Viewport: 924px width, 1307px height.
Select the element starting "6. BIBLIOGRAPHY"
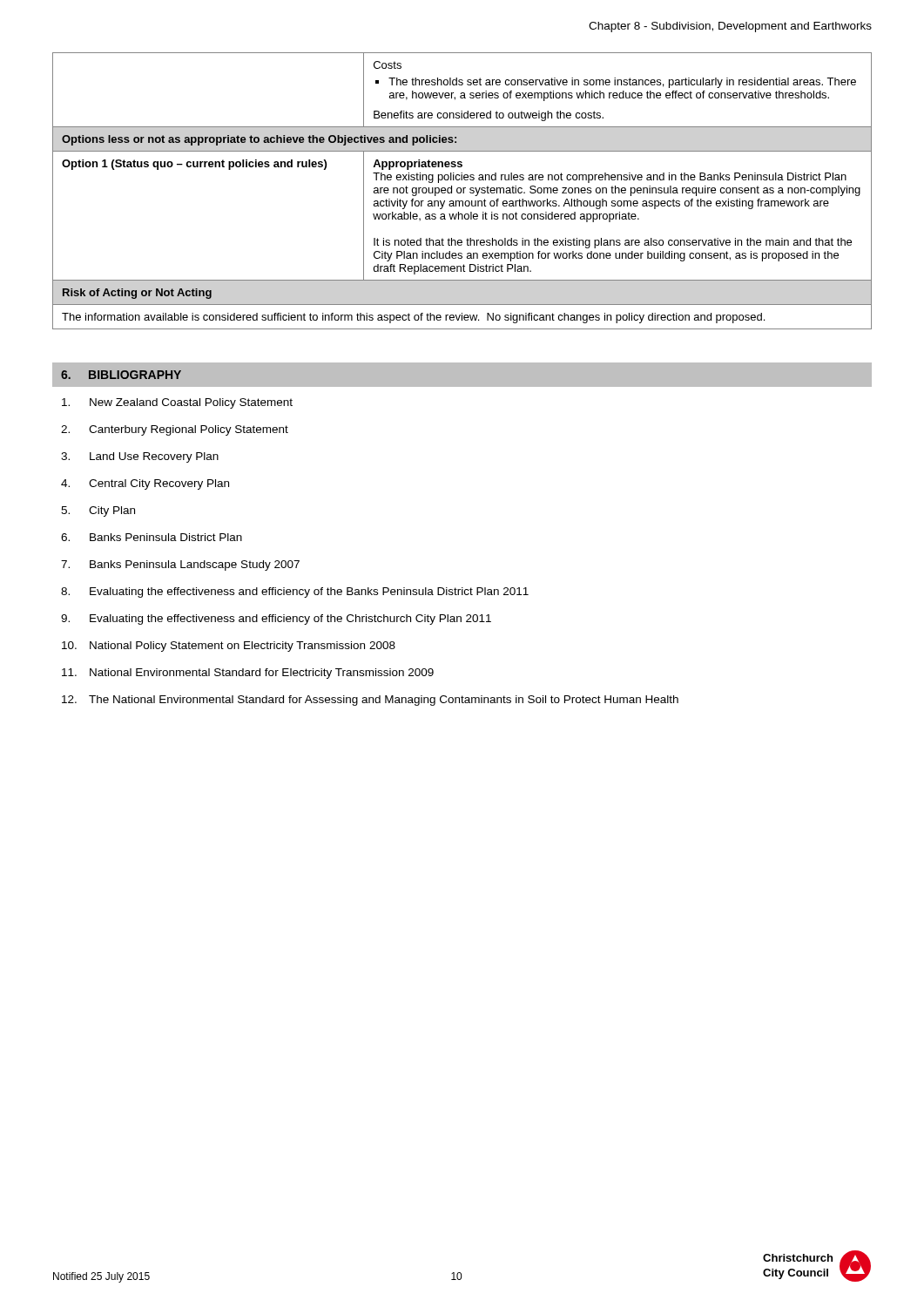point(121,375)
